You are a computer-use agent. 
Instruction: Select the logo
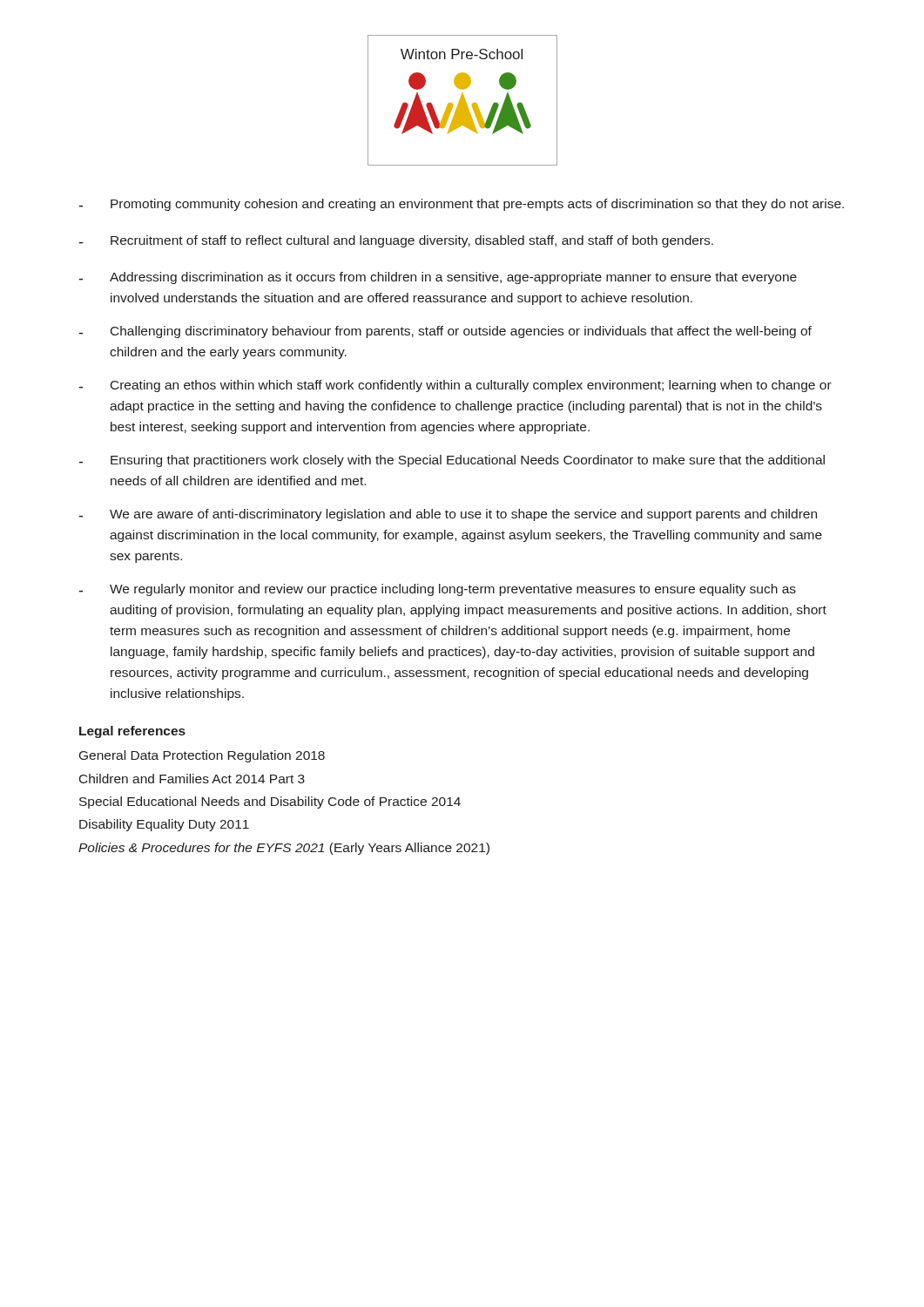tap(462, 100)
